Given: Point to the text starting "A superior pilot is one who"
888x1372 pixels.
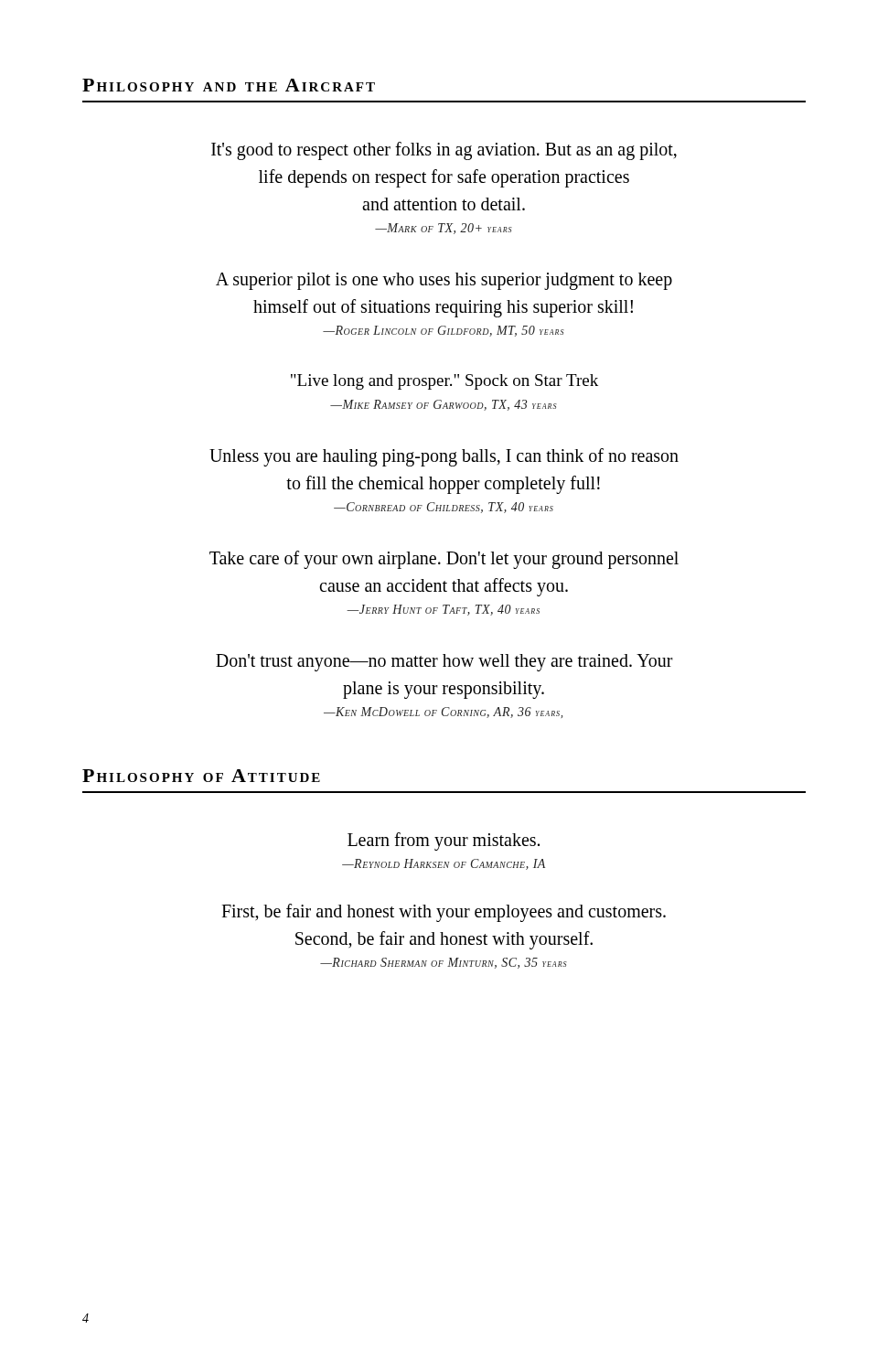Looking at the screenshot, I should click(x=444, y=302).
